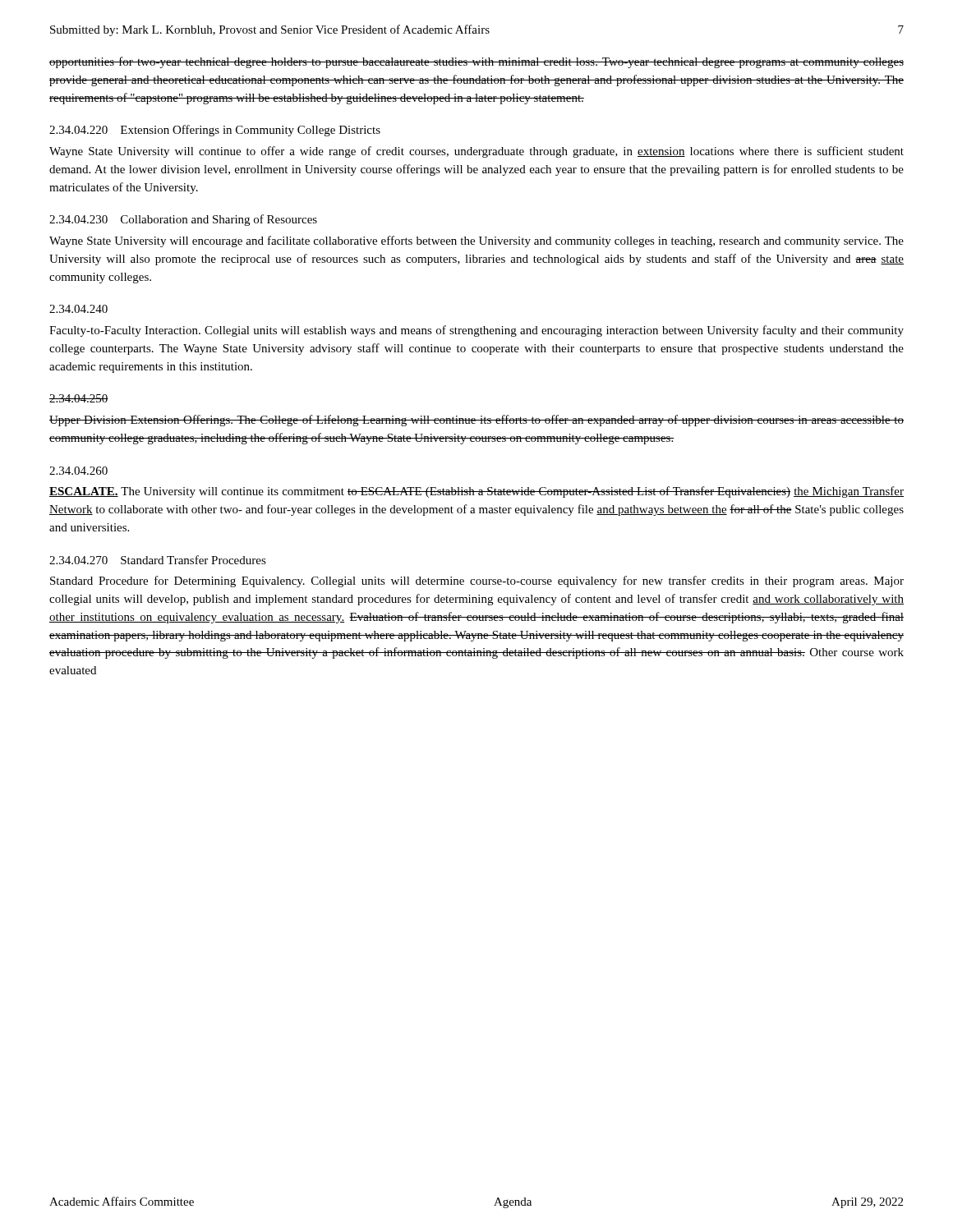Find the text starting "Standard Procedure for"
The image size is (953, 1232).
(x=476, y=626)
